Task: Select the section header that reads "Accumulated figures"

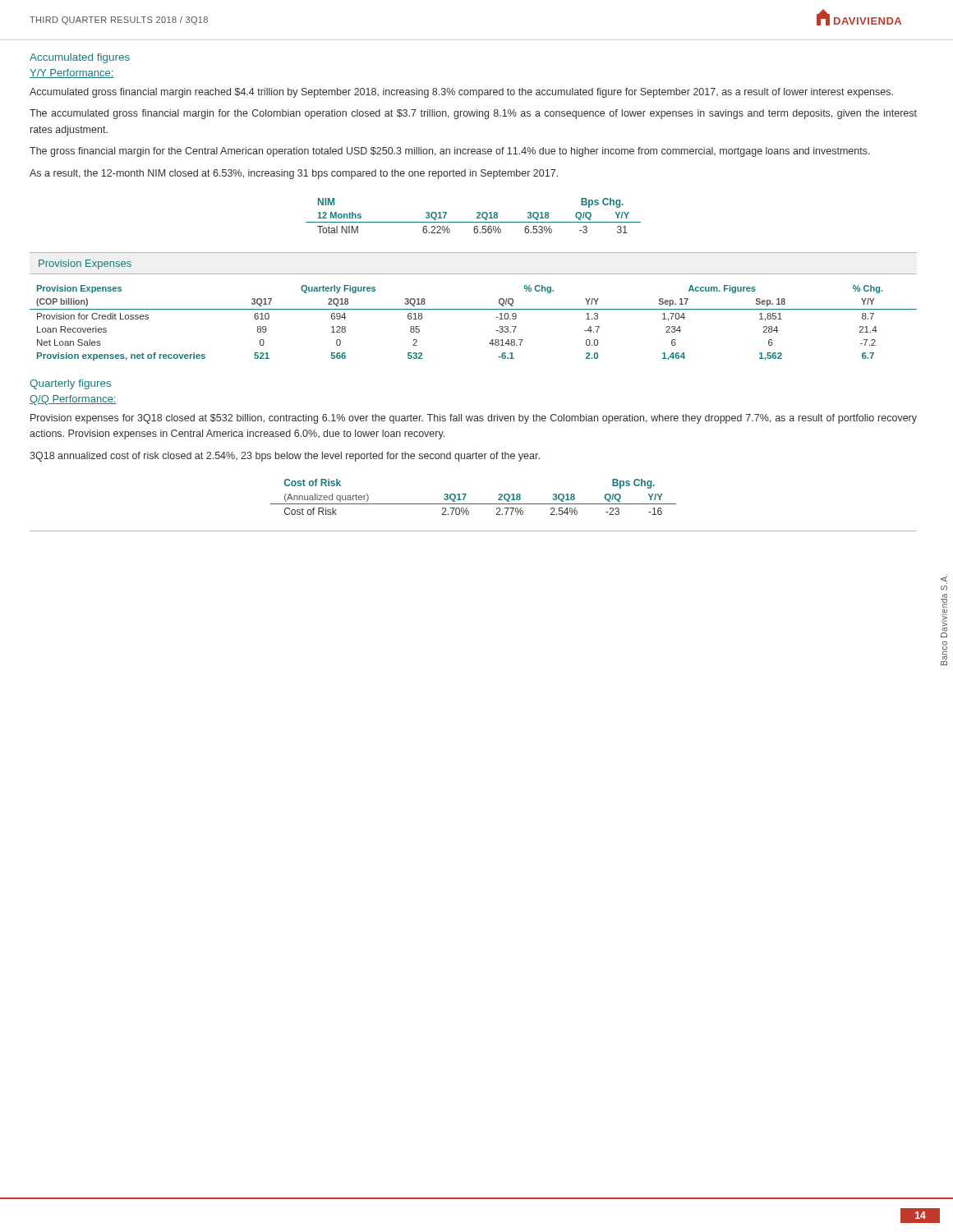Action: pos(80,57)
